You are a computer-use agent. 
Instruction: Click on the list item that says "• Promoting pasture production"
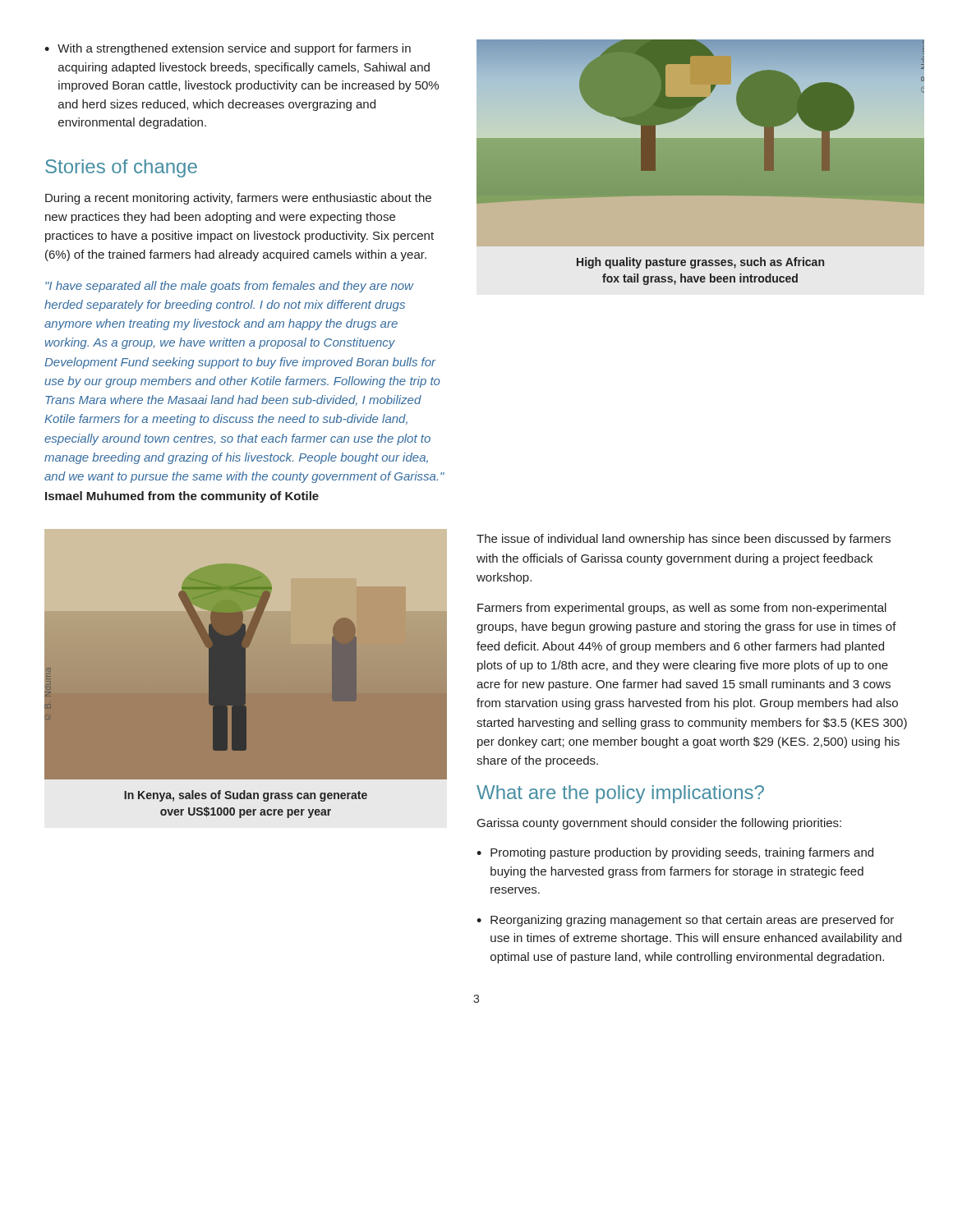pyautogui.click(x=693, y=872)
